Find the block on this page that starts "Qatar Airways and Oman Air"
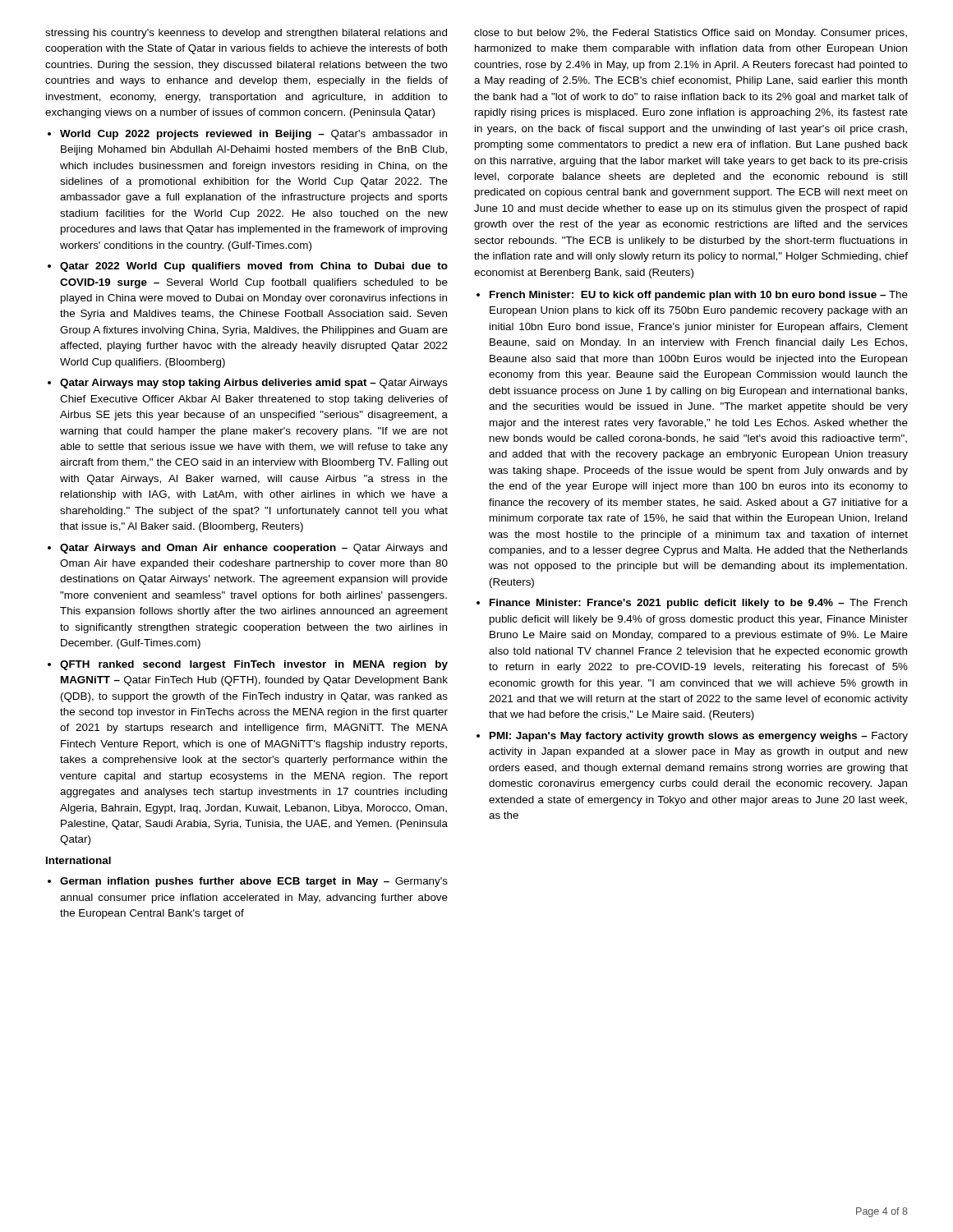 [x=254, y=595]
